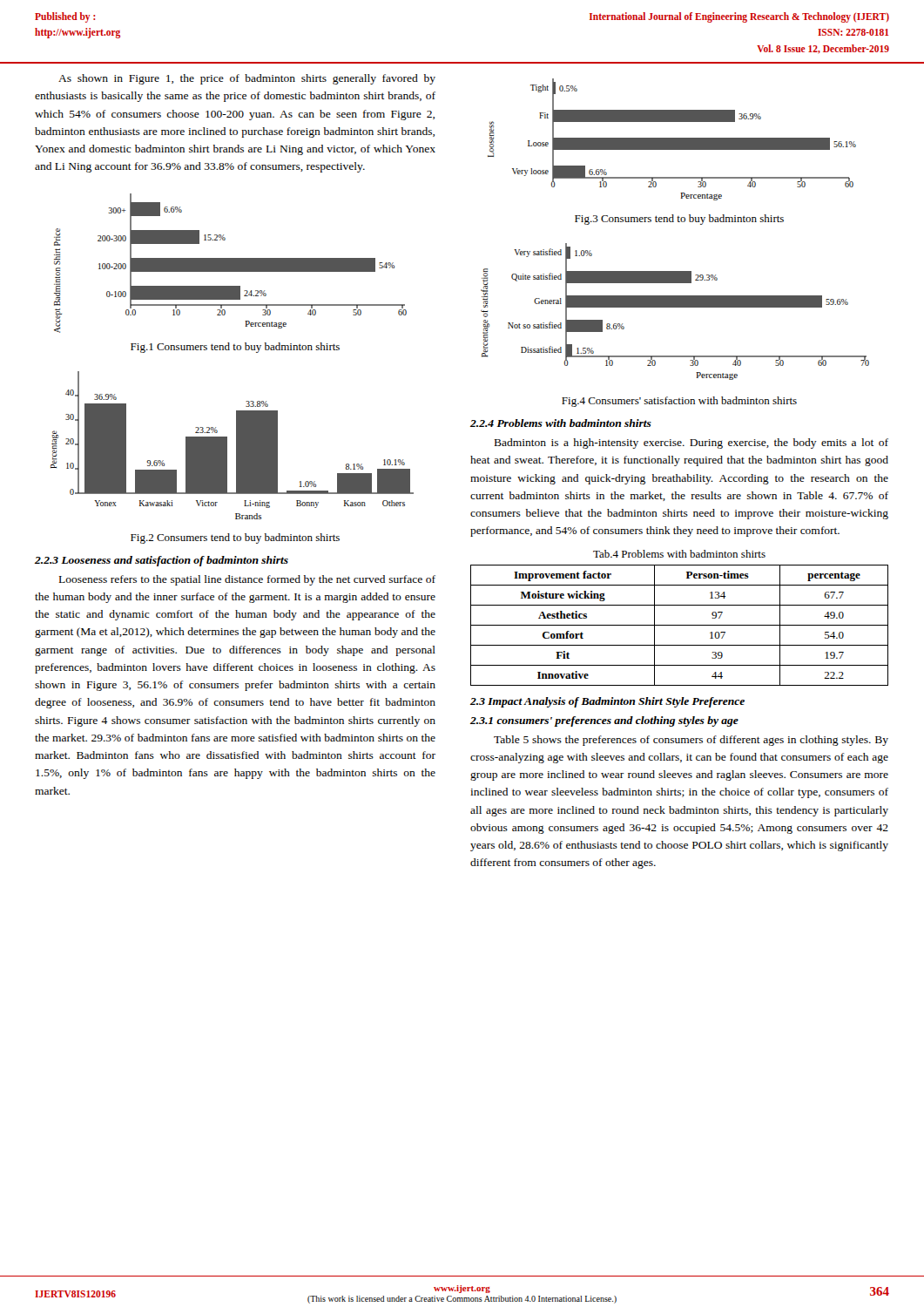Click on the table containing "Moisture wicking"
The image size is (924, 1307).
coord(679,625)
